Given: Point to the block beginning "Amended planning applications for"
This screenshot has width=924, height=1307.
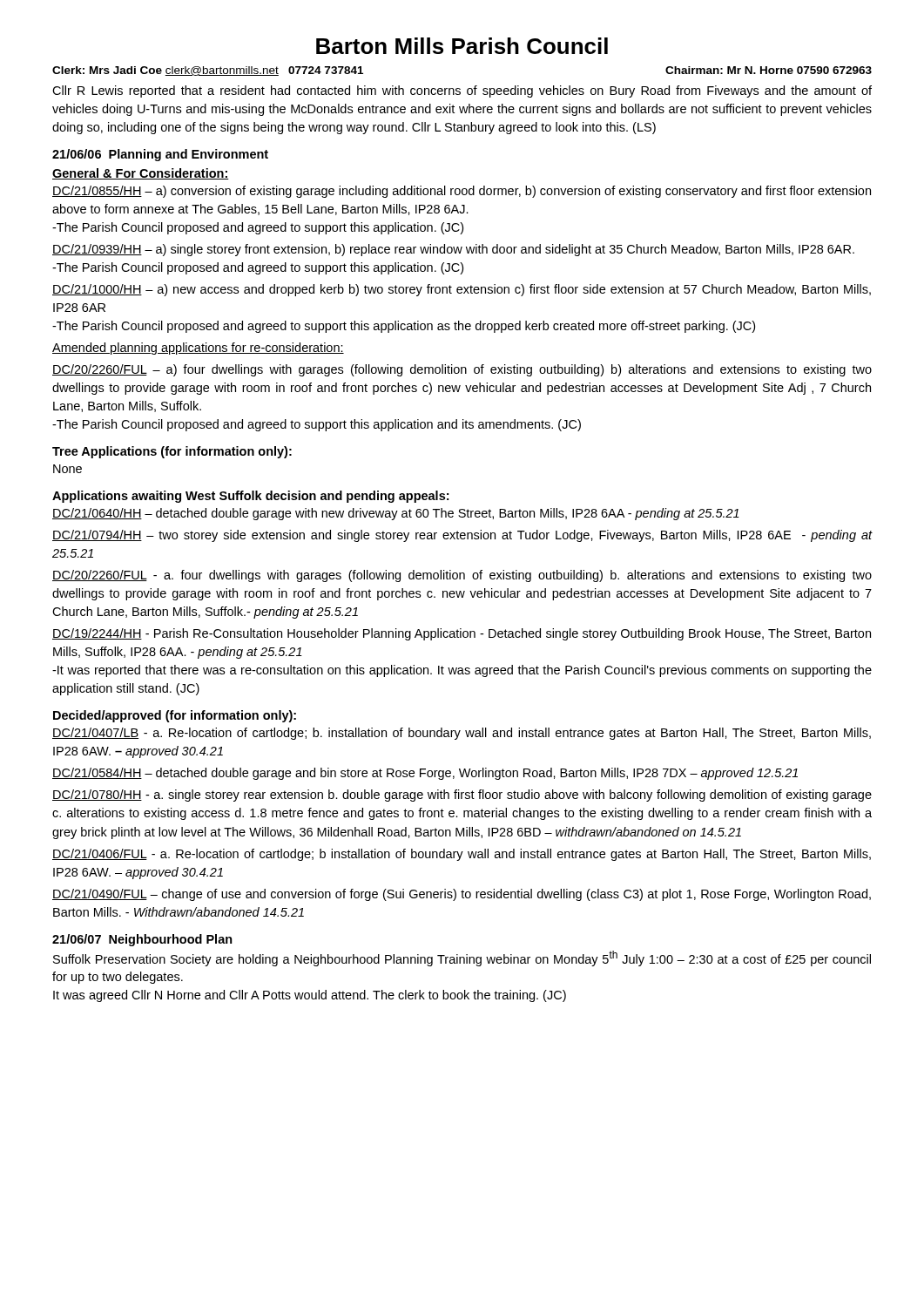Looking at the screenshot, I should 198,348.
